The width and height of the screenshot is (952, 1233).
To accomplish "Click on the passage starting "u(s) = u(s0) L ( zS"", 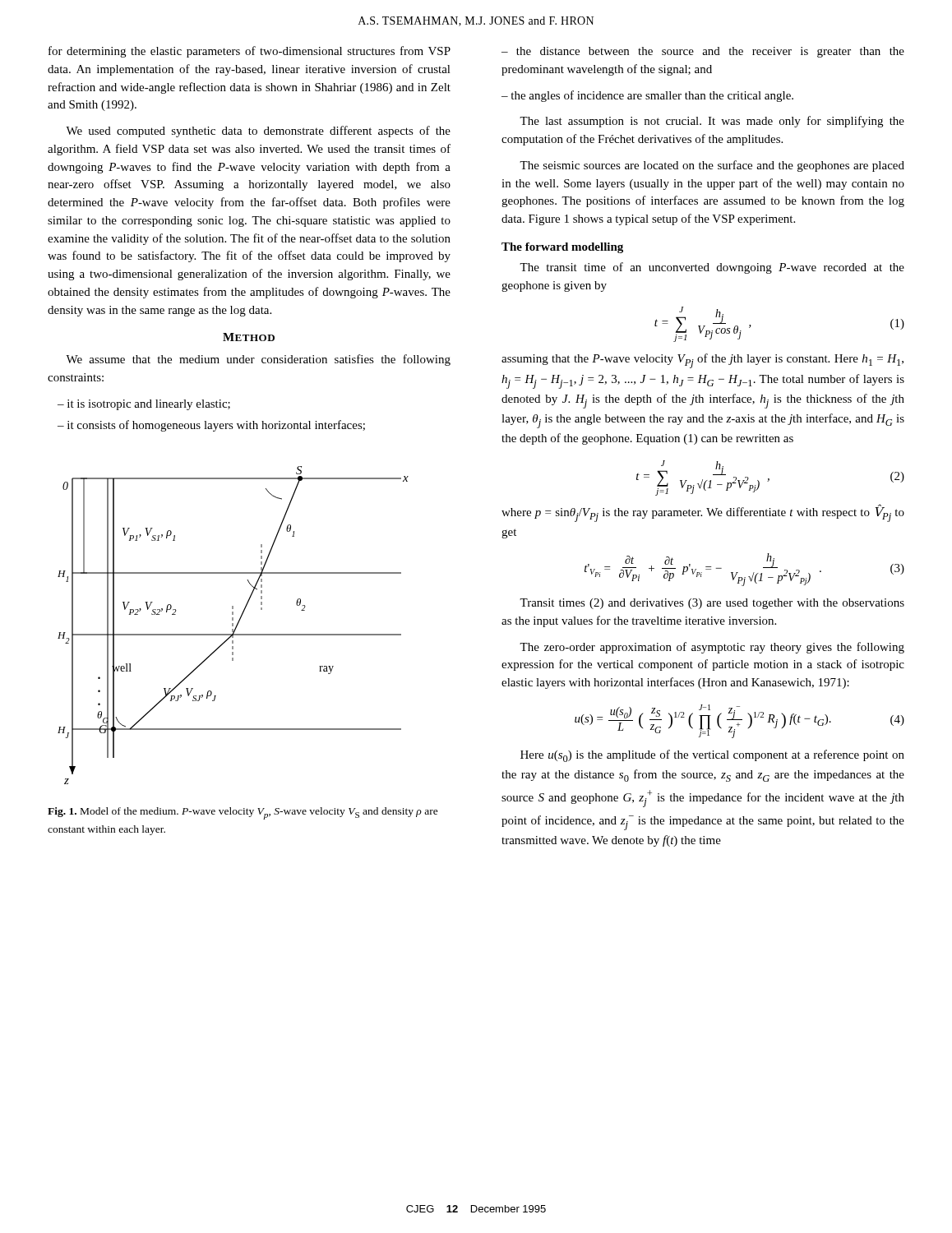I will pos(739,720).
